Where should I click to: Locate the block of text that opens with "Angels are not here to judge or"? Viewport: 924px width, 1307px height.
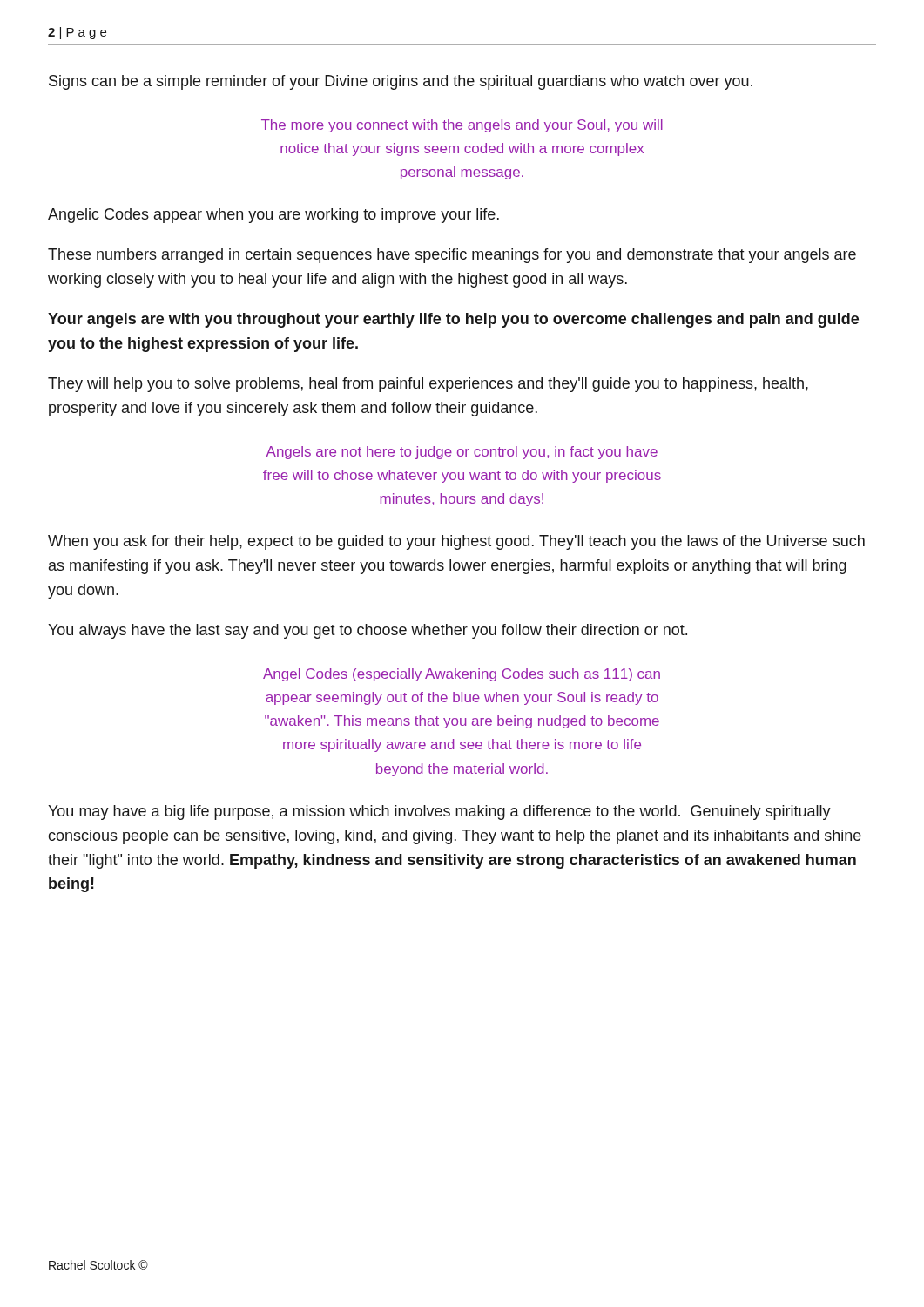462,475
